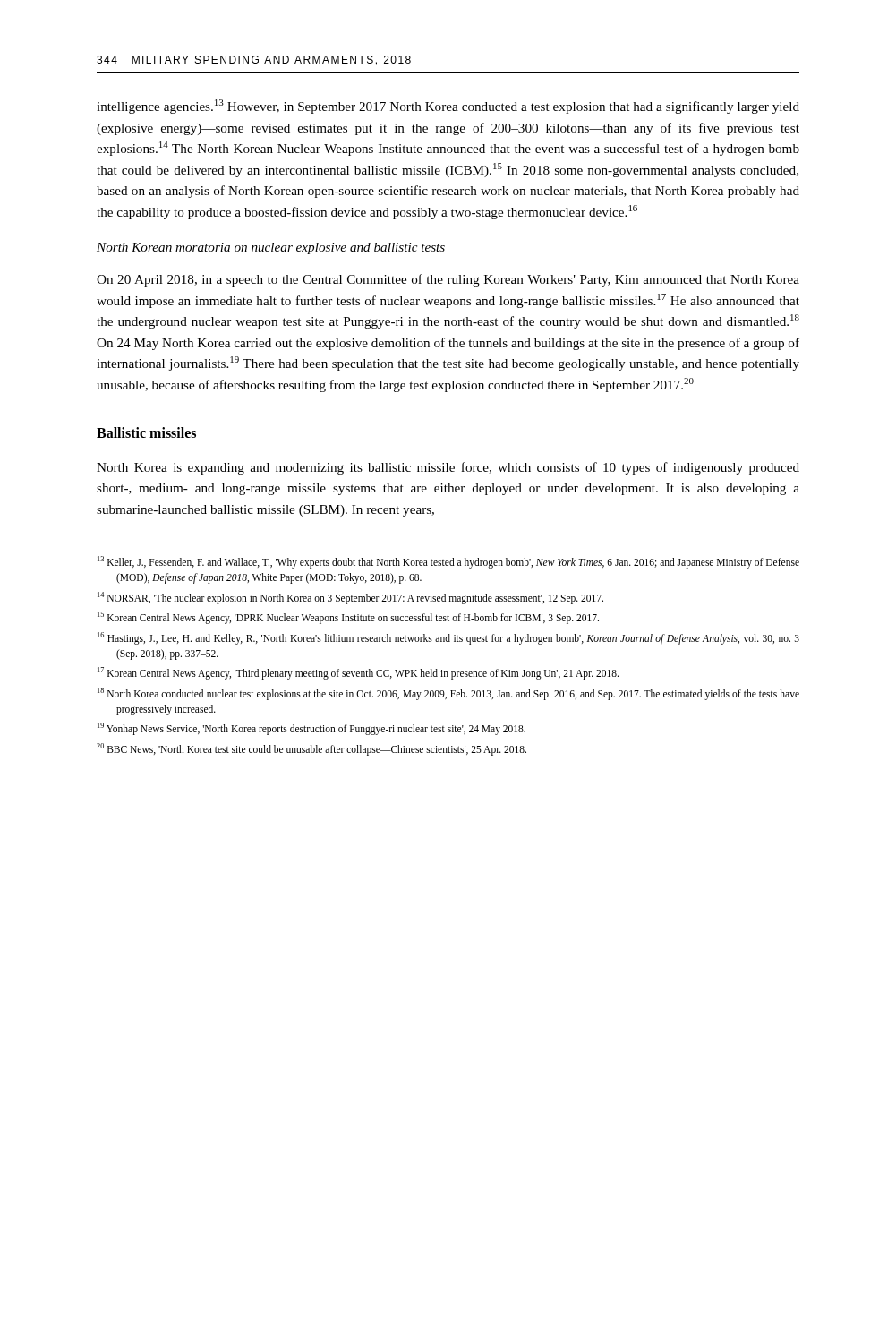
Task: Locate the block of text that opens with "15 Korean Central"
Action: (x=348, y=617)
